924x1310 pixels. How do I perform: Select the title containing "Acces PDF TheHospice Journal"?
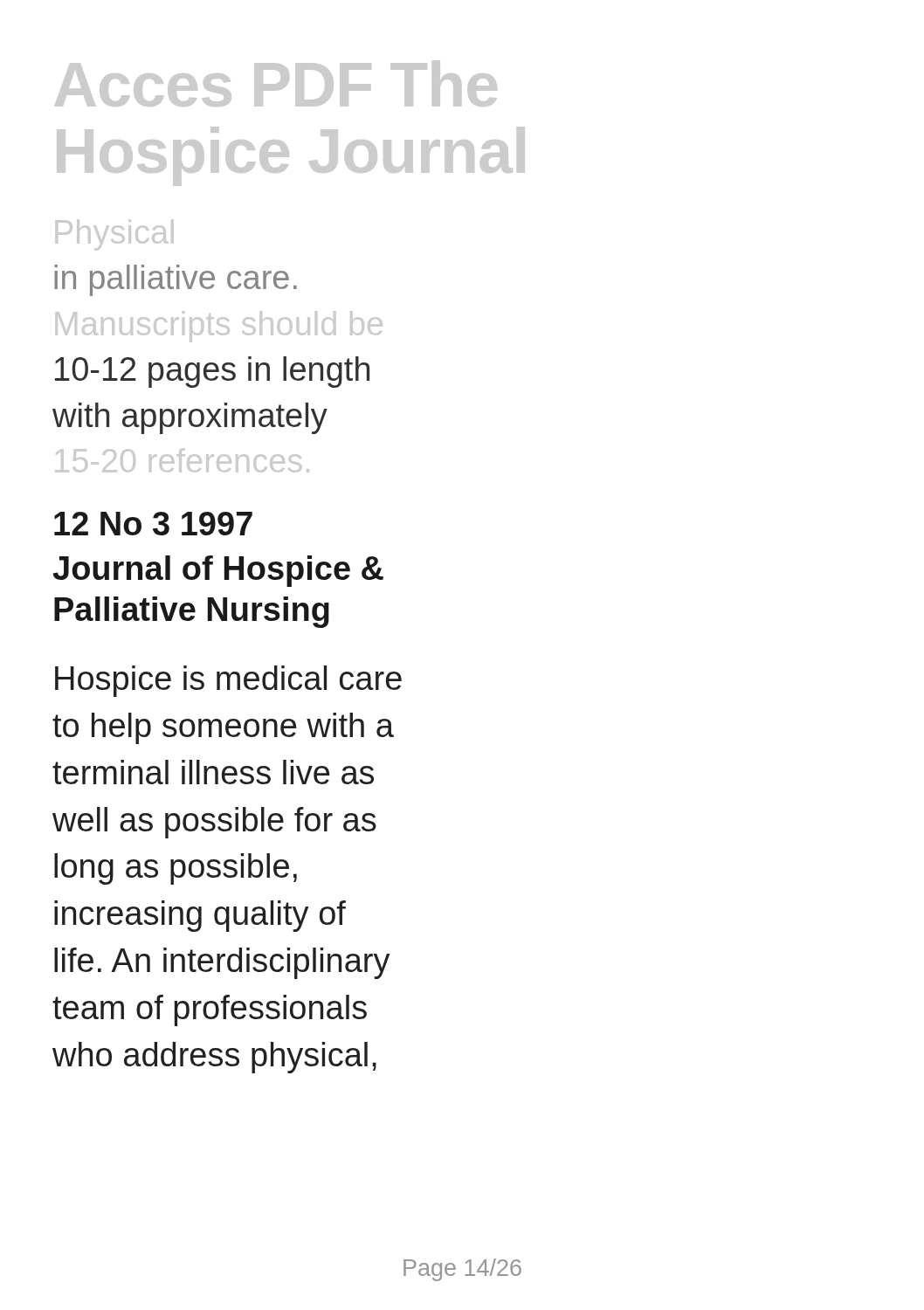(462, 118)
